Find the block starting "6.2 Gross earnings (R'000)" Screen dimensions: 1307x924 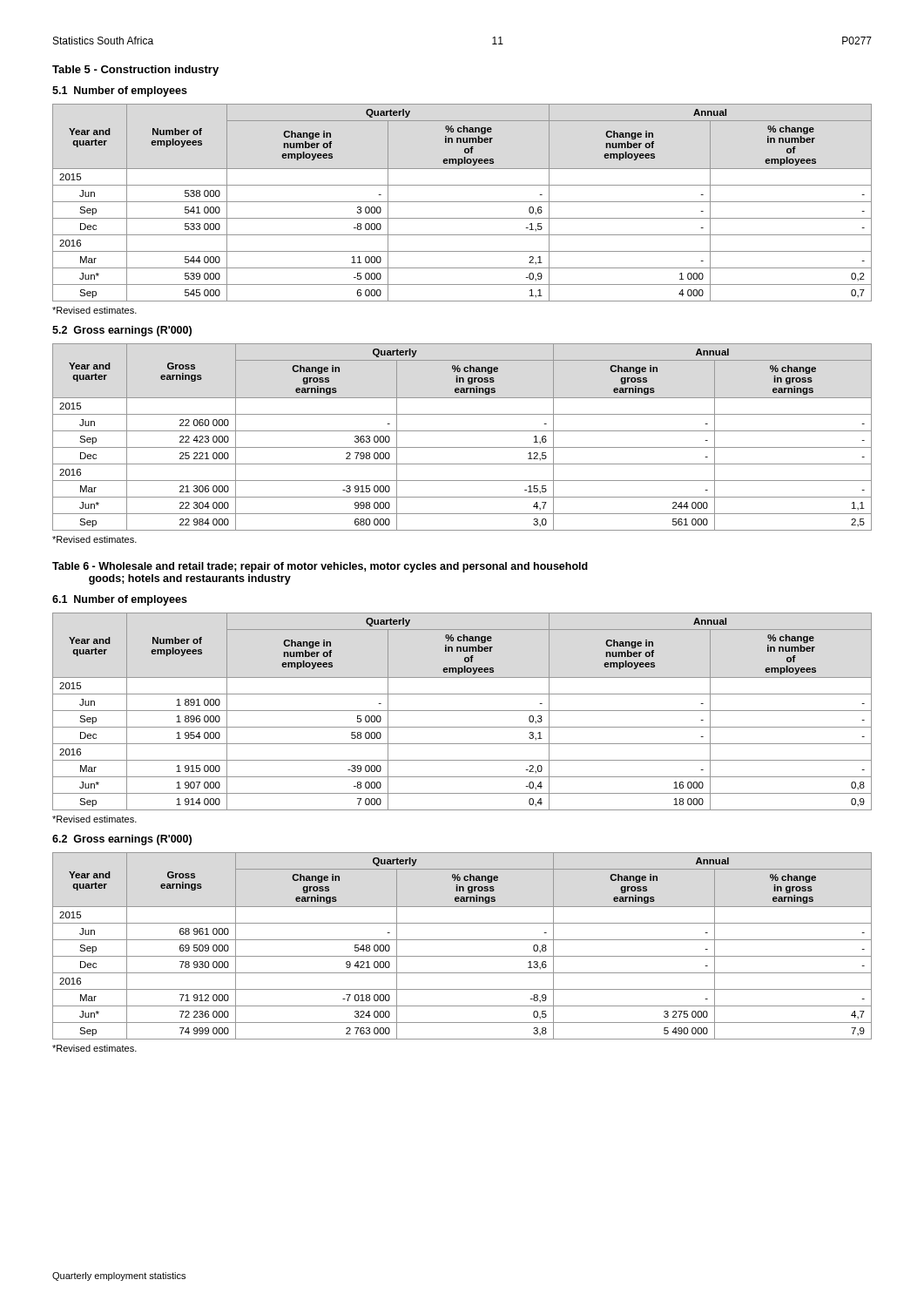click(122, 839)
